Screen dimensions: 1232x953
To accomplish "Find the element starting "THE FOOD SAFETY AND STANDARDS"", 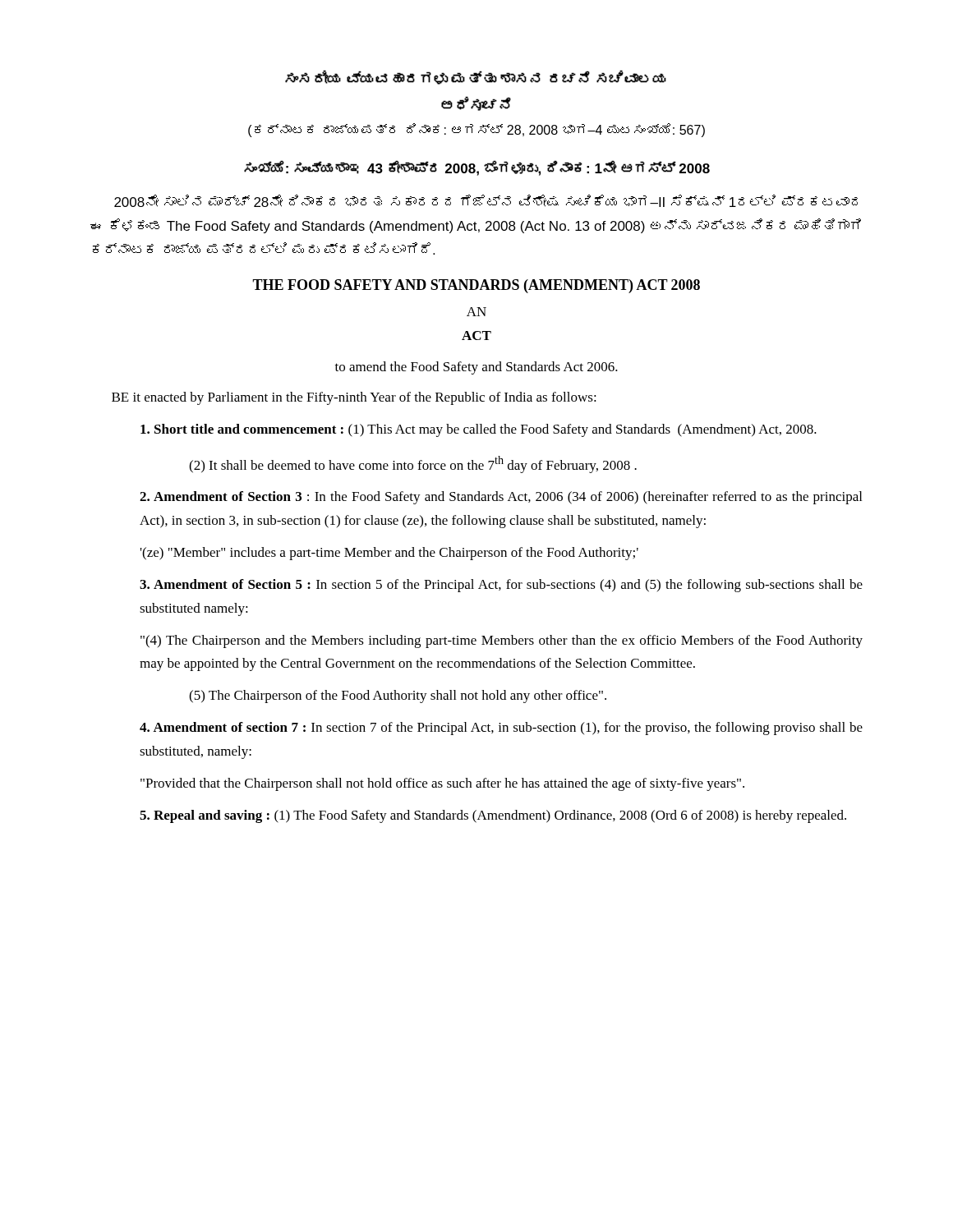I will coord(476,285).
